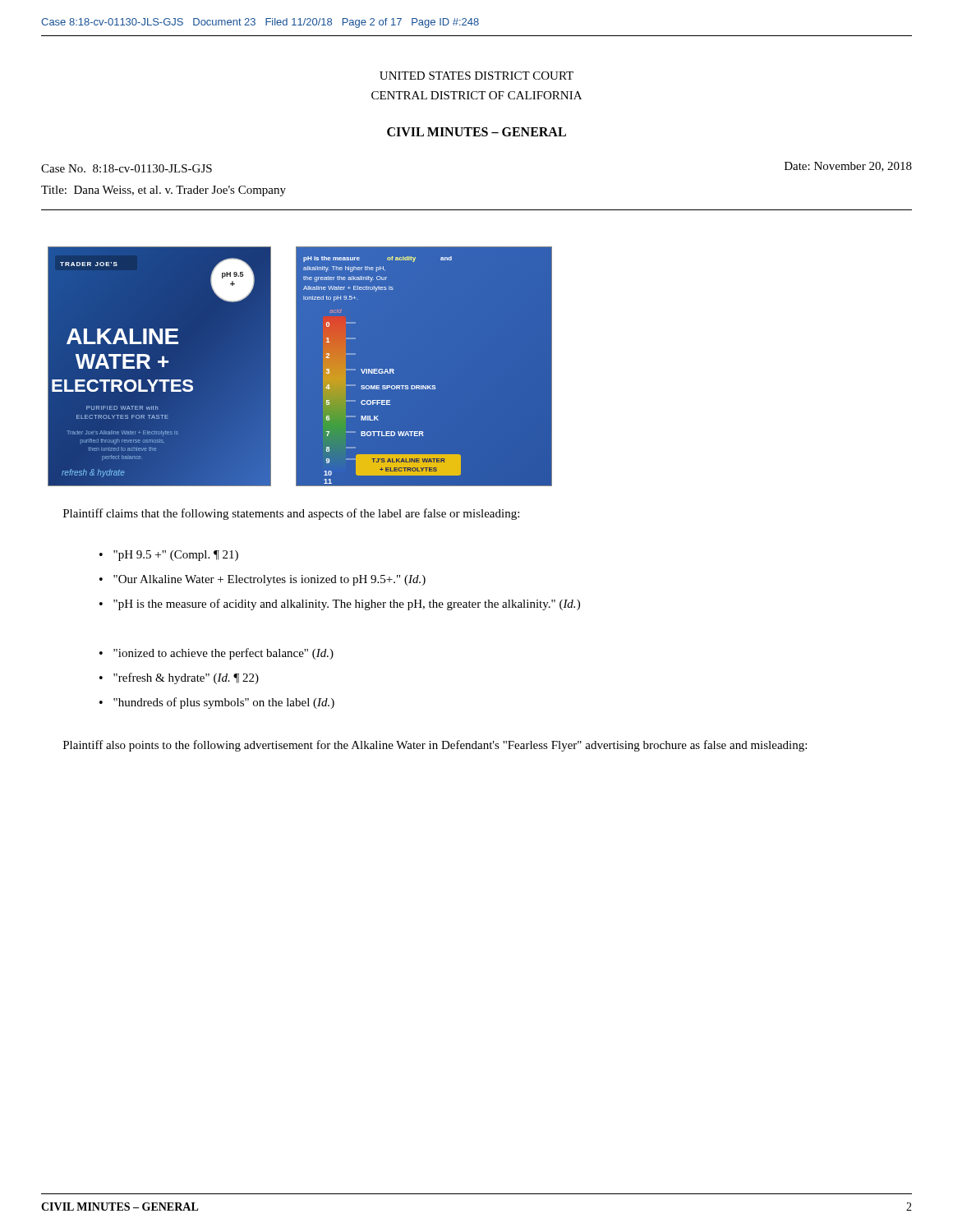
Task: Locate the title that says "UNITED STATES DISTRICT COURT CENTRAL DISTRICT OF CALIFORNIA"
Action: [x=476, y=85]
